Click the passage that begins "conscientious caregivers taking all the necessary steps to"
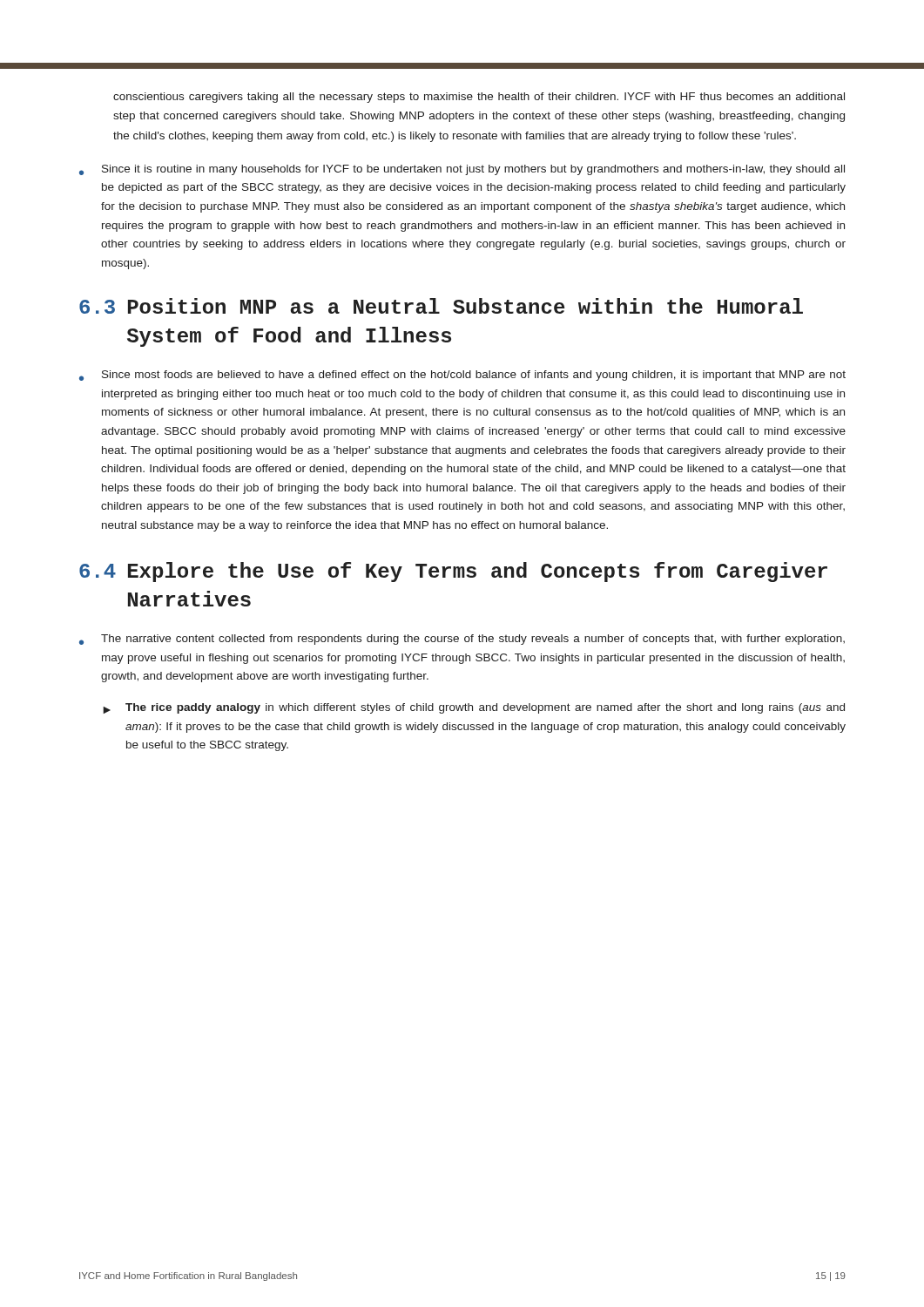924x1307 pixels. pyautogui.click(x=479, y=116)
